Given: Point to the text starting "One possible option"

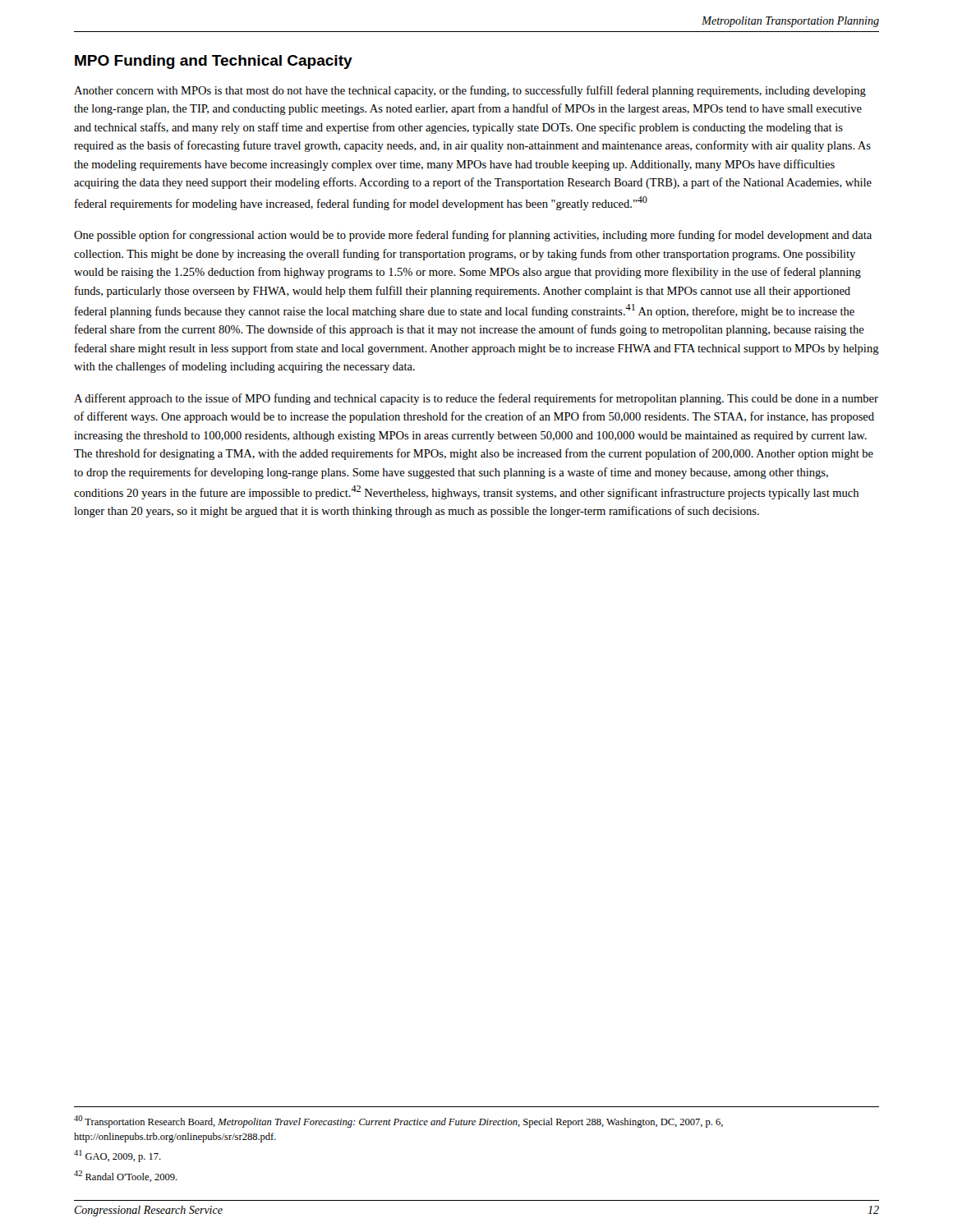Looking at the screenshot, I should pos(476,301).
